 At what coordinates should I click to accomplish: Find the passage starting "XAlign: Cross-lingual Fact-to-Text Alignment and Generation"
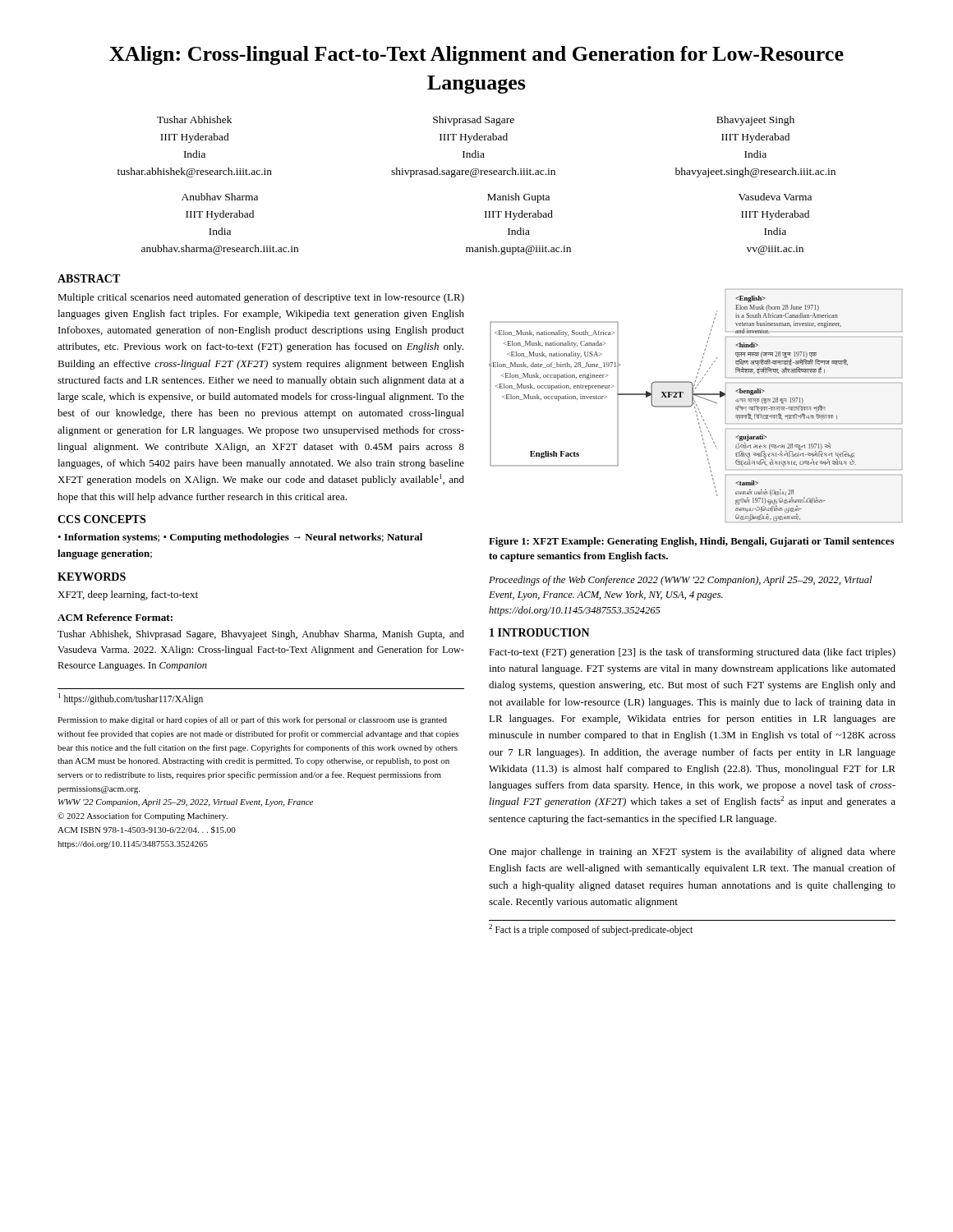pyautogui.click(x=476, y=68)
